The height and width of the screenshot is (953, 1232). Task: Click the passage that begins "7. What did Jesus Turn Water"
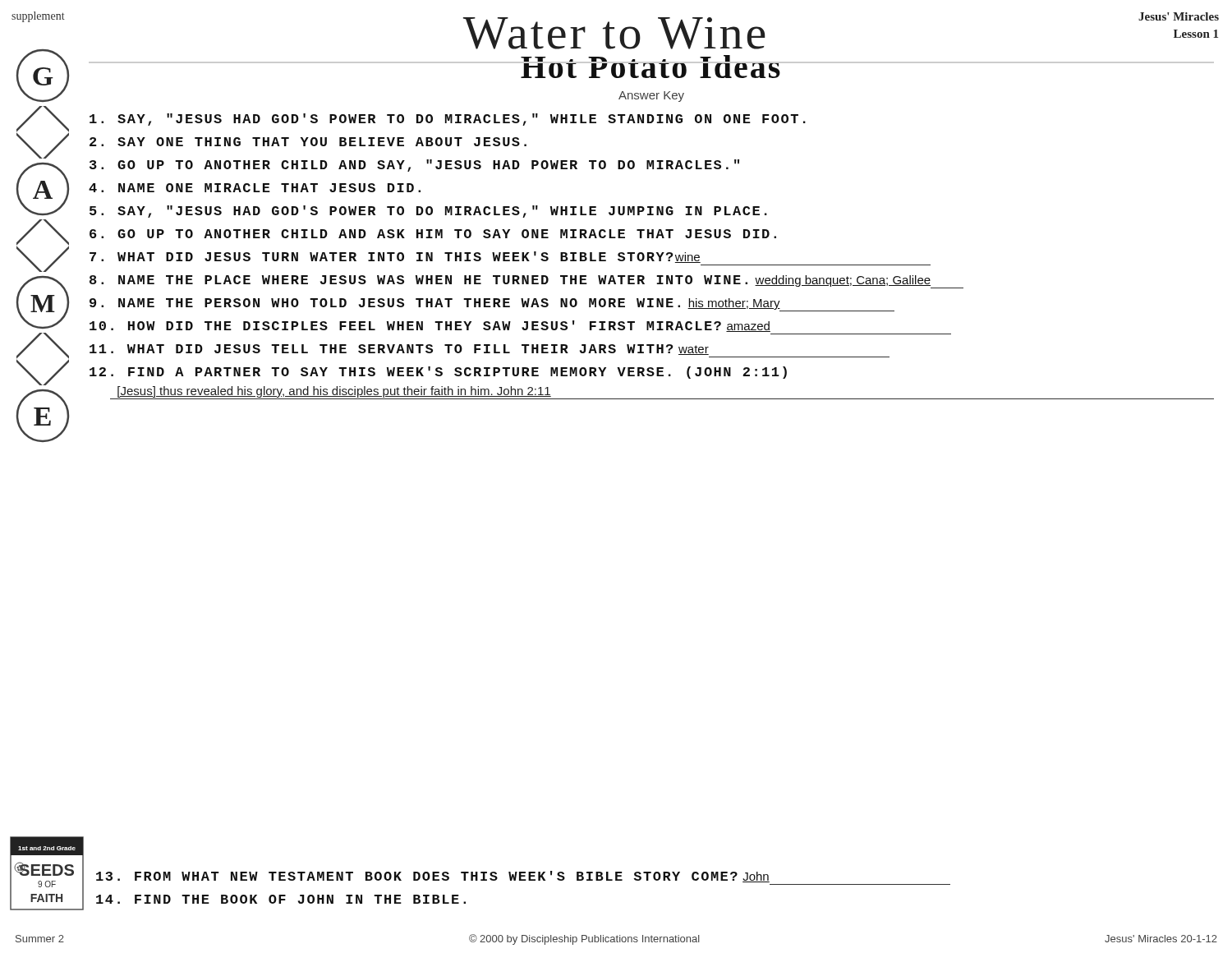click(509, 258)
